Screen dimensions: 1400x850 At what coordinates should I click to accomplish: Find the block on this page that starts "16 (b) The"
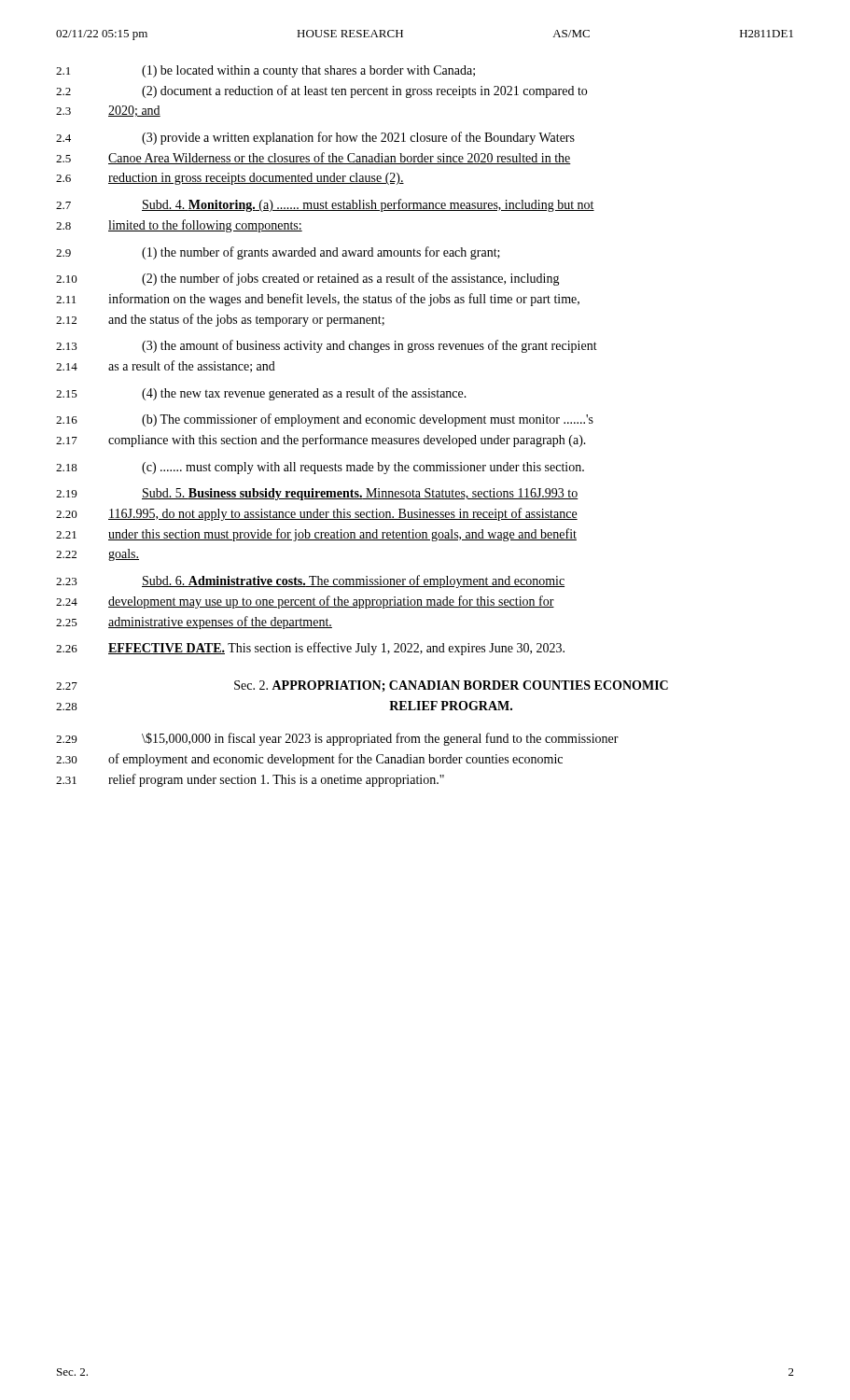pyautogui.click(x=425, y=420)
